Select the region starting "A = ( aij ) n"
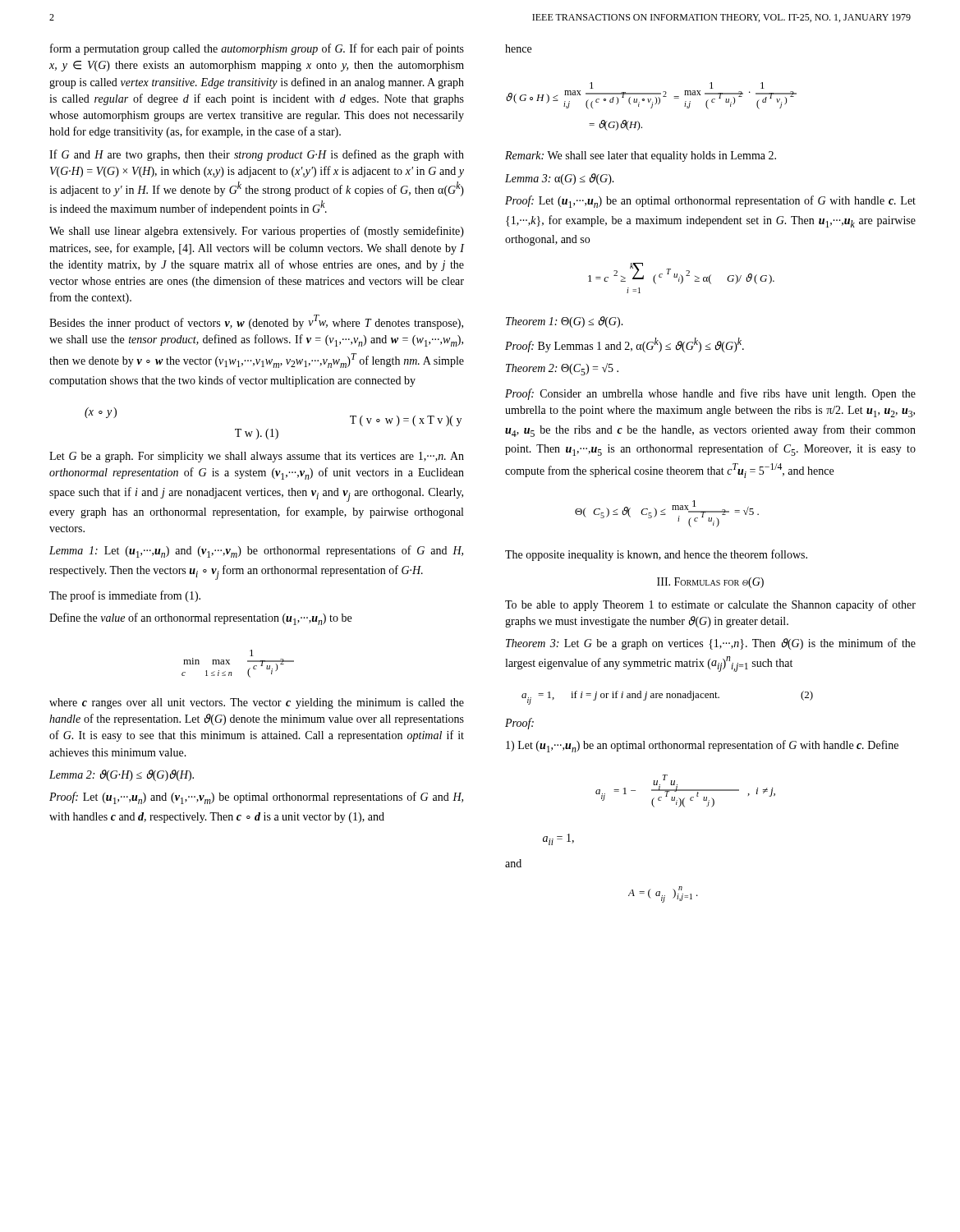 coord(663,894)
